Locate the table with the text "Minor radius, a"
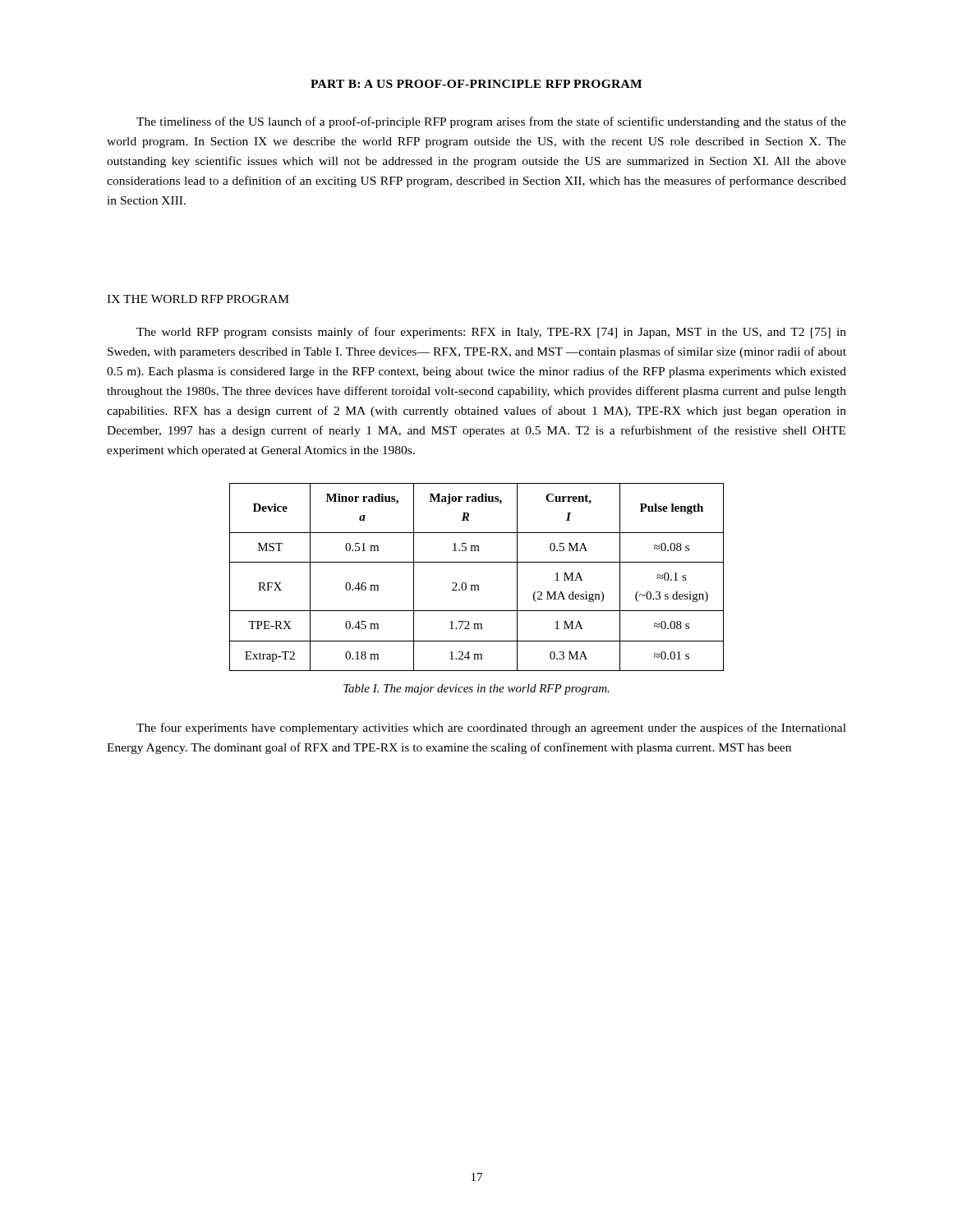Viewport: 953px width, 1232px height. pos(476,577)
